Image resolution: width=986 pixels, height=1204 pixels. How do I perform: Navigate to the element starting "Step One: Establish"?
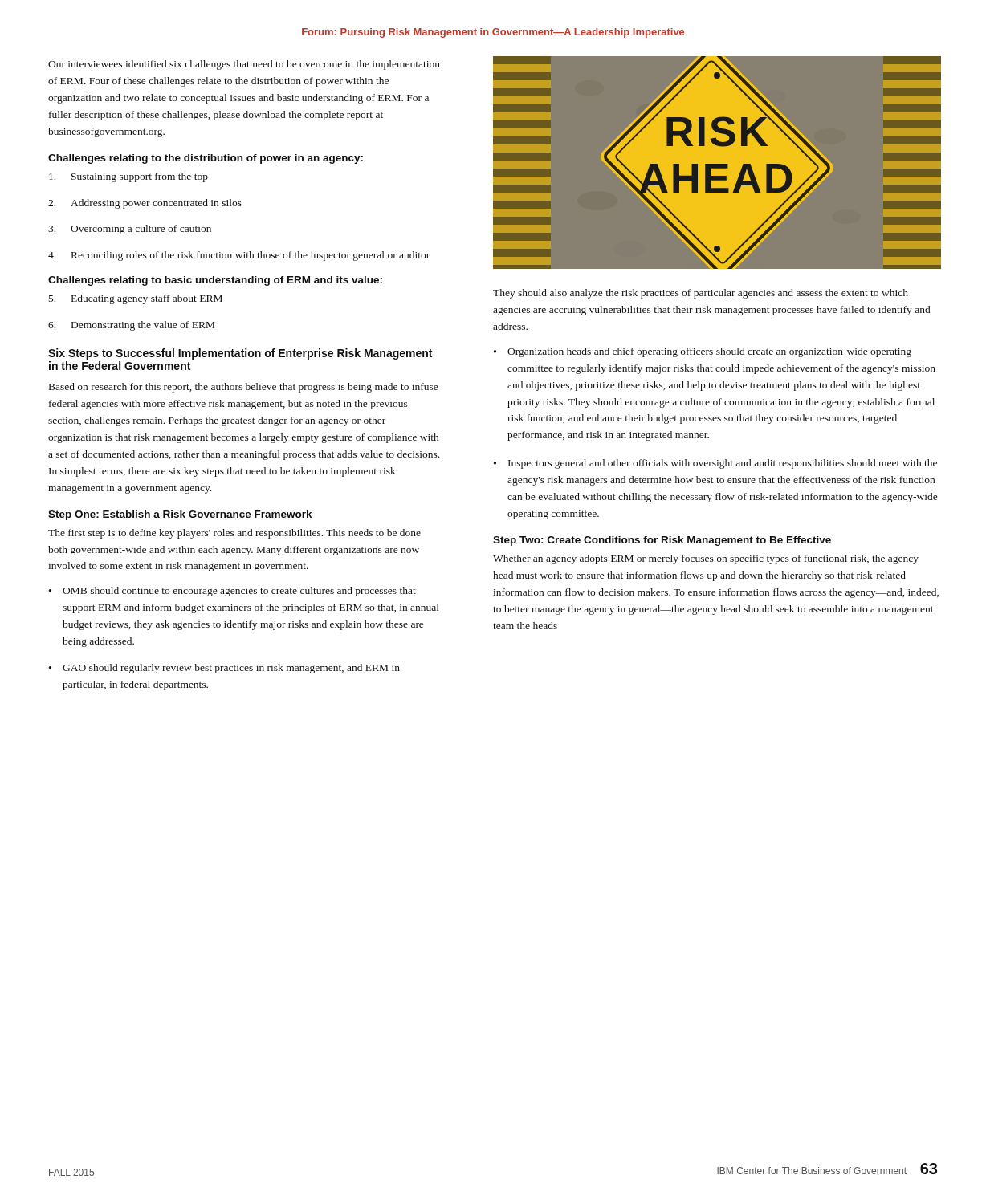click(x=180, y=514)
